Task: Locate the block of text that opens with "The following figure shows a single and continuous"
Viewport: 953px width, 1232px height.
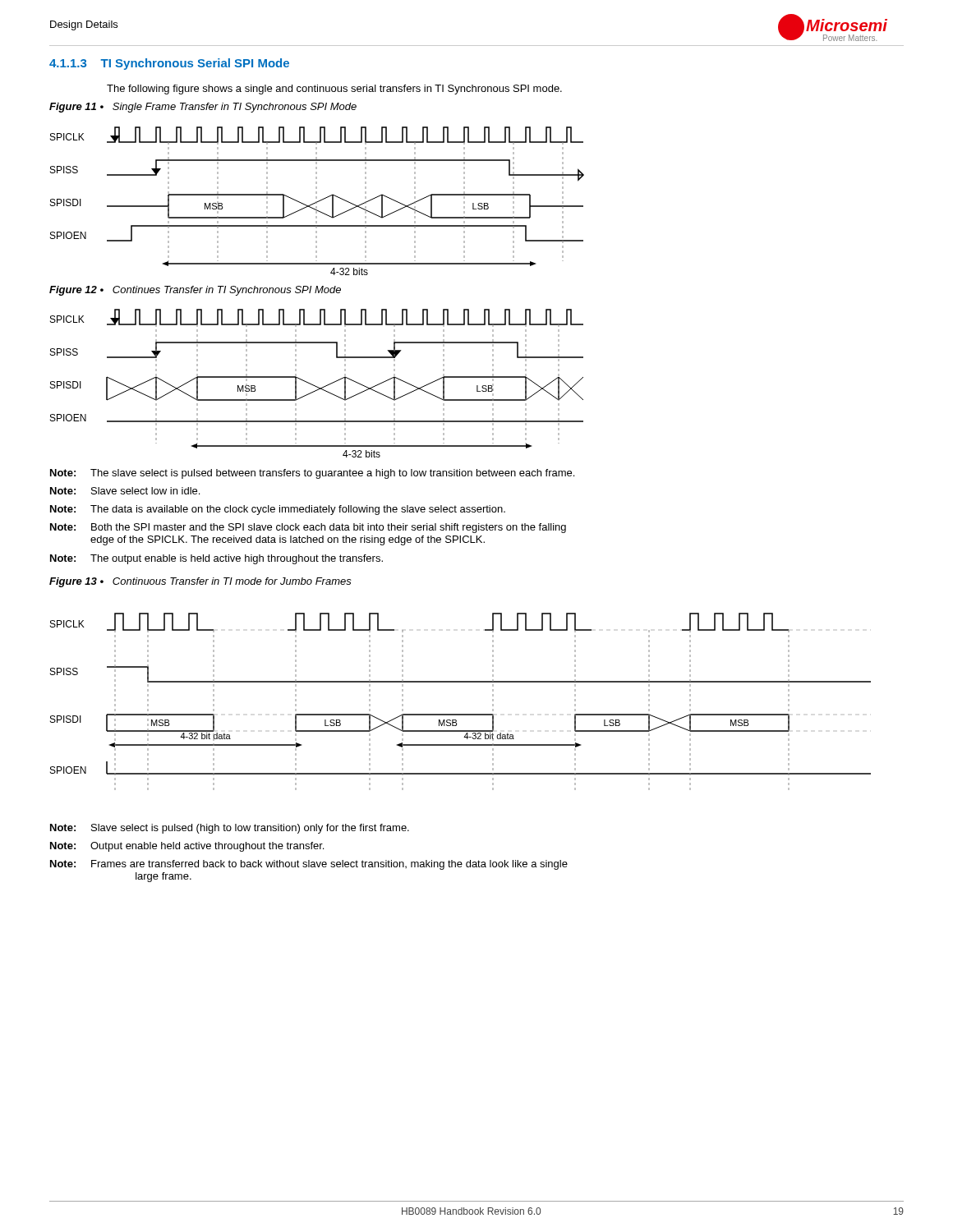Action: (x=335, y=88)
